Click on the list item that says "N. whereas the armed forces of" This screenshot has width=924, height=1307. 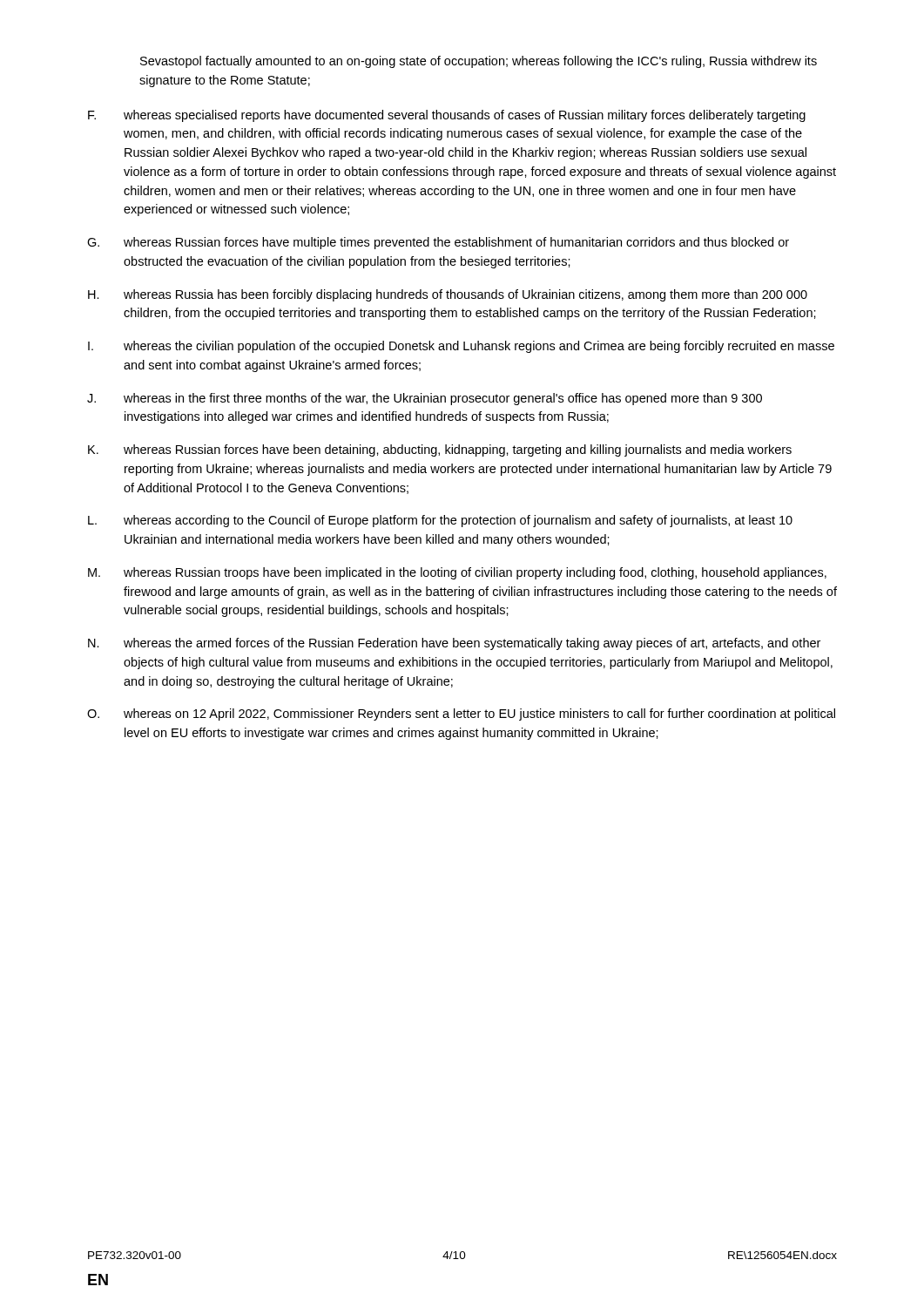tap(462, 663)
